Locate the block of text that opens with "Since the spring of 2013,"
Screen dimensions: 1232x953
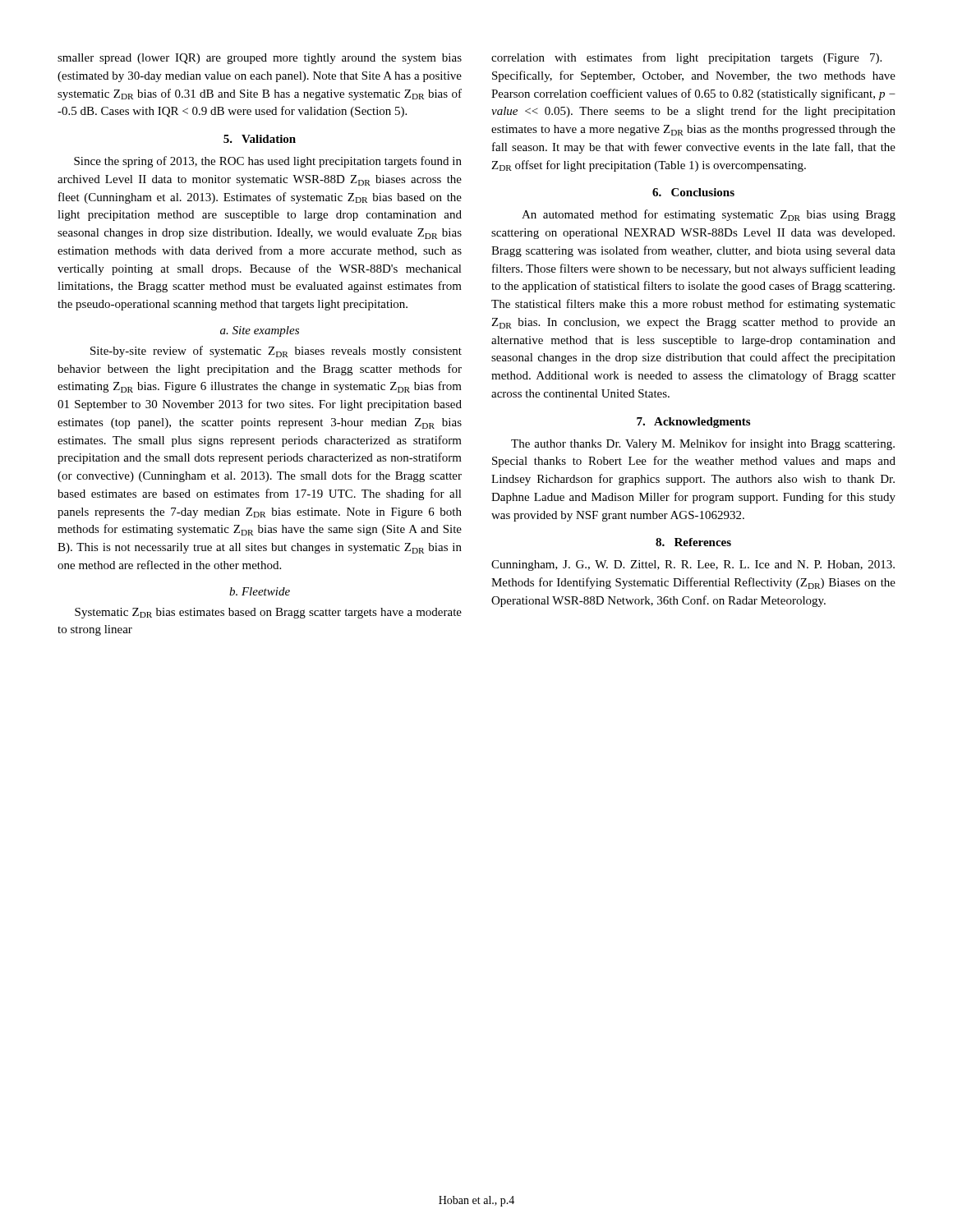pyautogui.click(x=260, y=233)
